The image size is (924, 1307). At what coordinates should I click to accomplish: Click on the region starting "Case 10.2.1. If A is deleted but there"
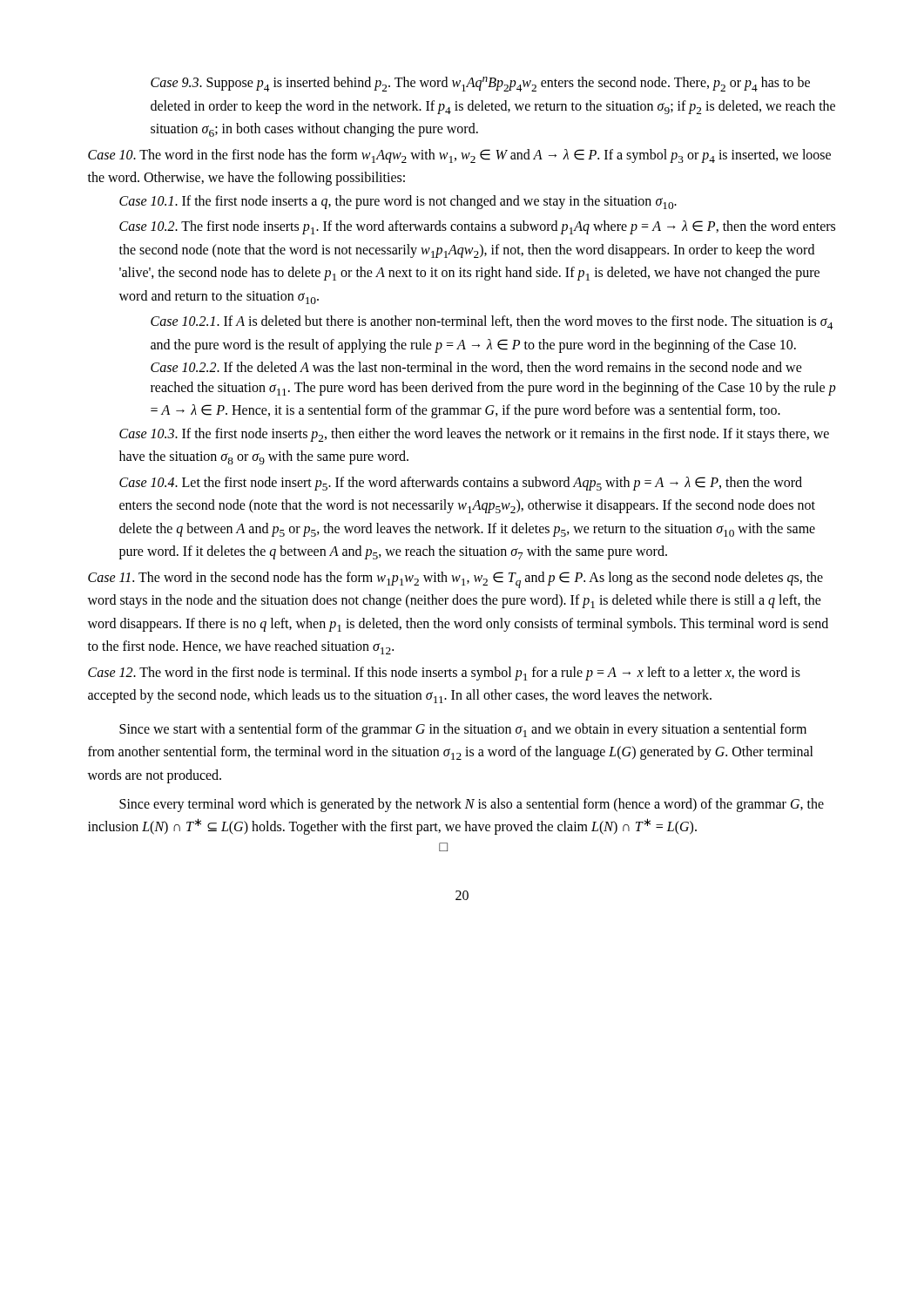coord(493,333)
